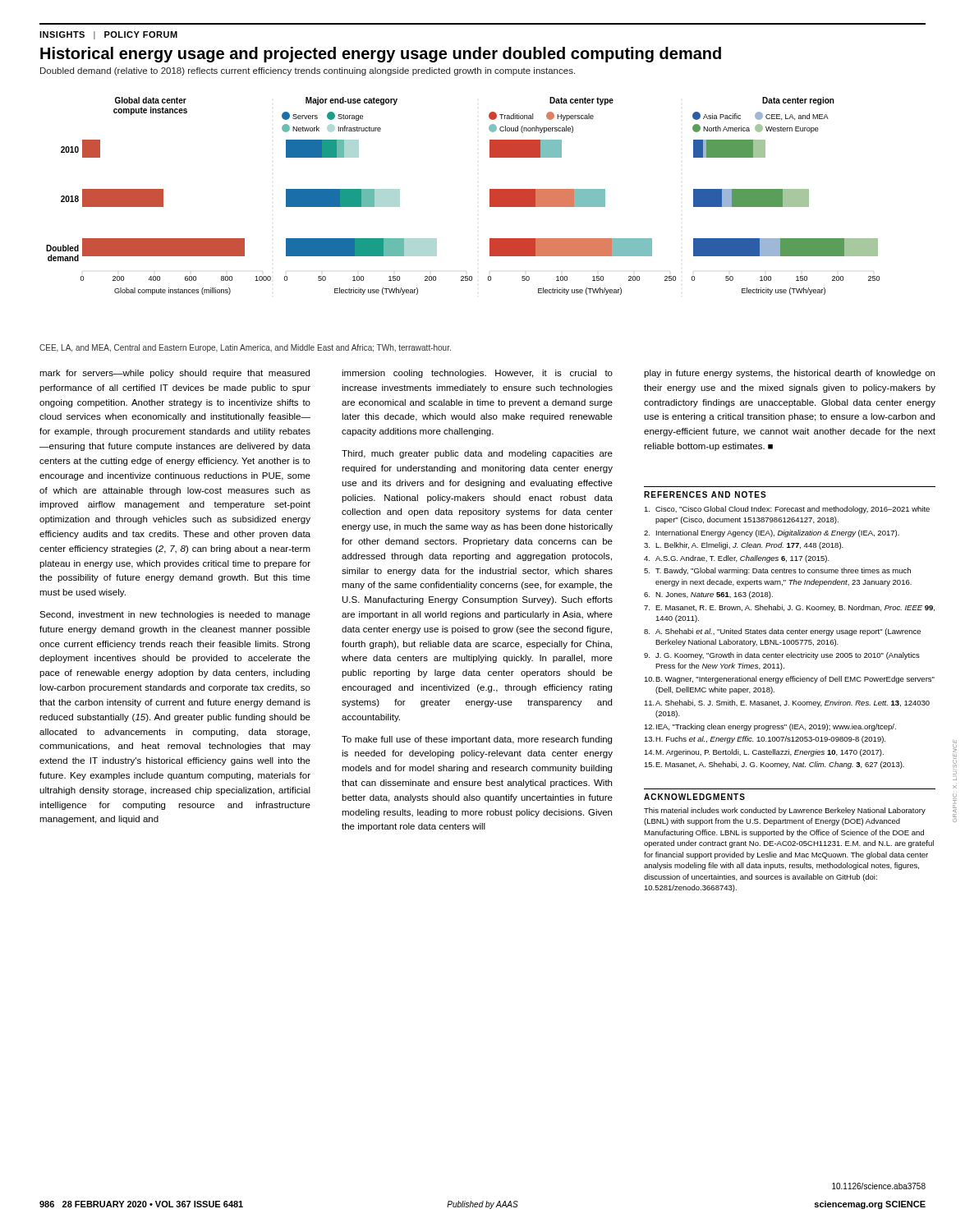Find the text block with the text "mark for servers—while policy should require that"
Screen dimensions: 1232x965
click(x=175, y=374)
